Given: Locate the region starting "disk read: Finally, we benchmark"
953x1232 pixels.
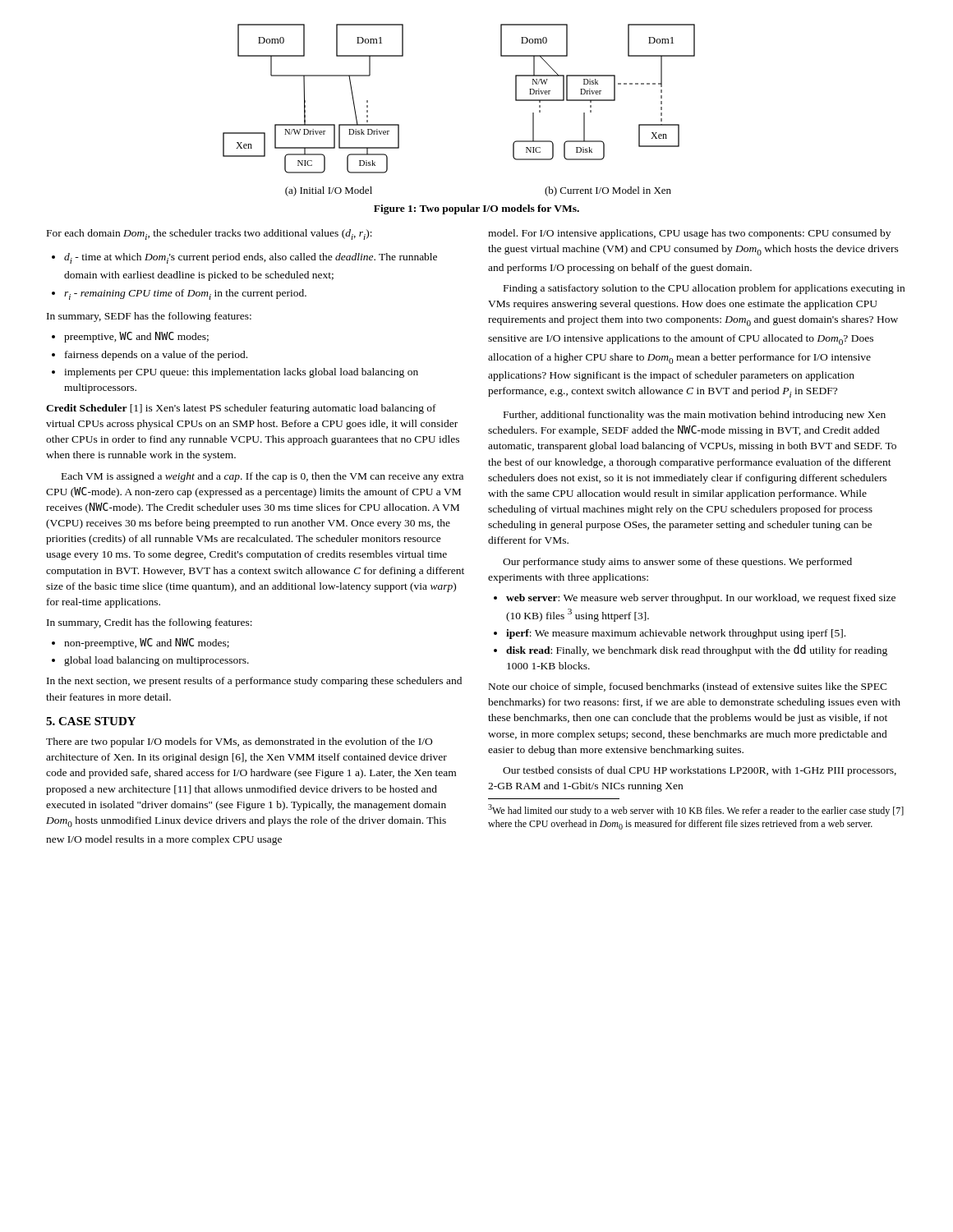Looking at the screenshot, I should click(x=697, y=657).
